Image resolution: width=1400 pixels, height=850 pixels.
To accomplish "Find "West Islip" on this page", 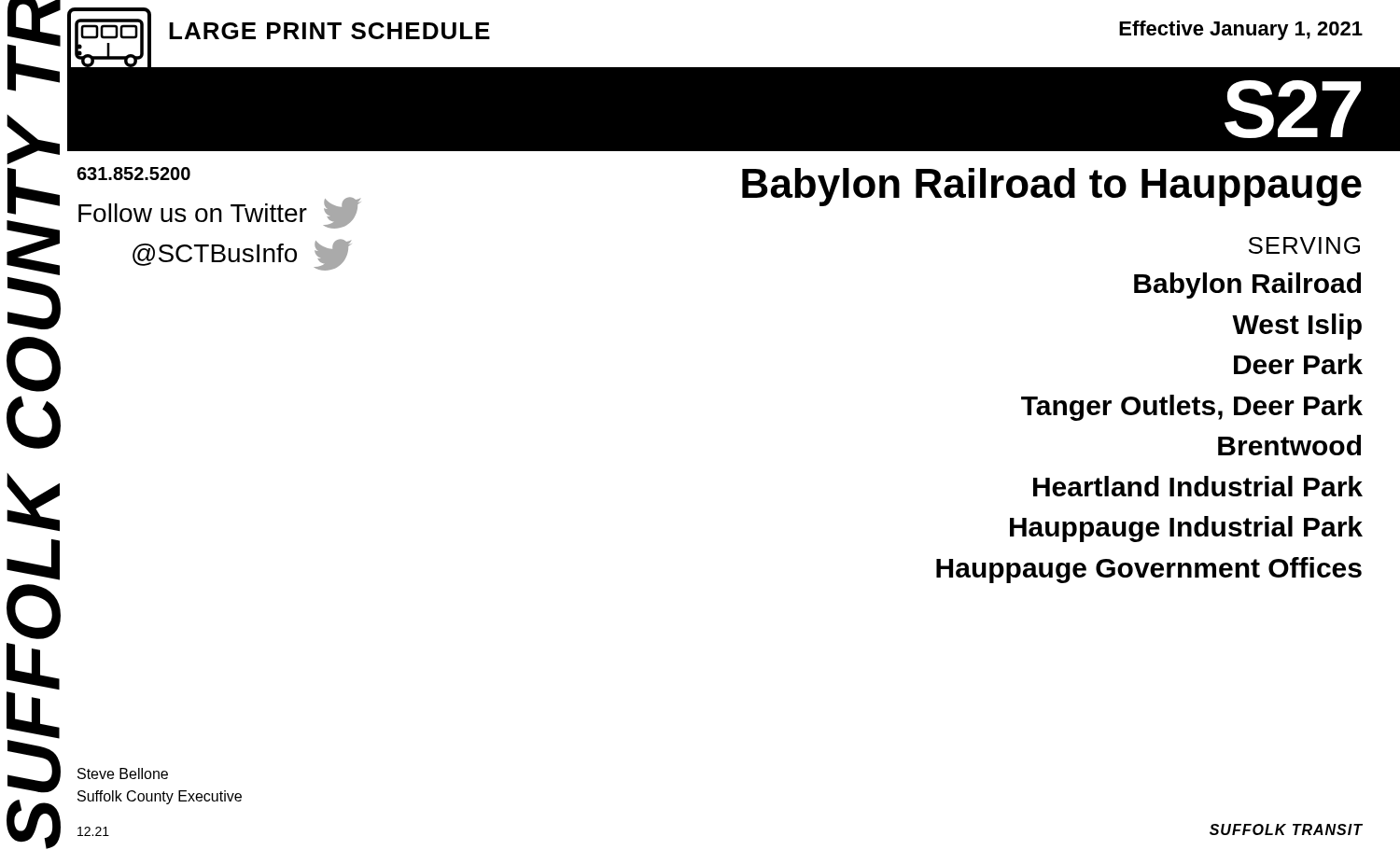I will (x=1298, y=324).
